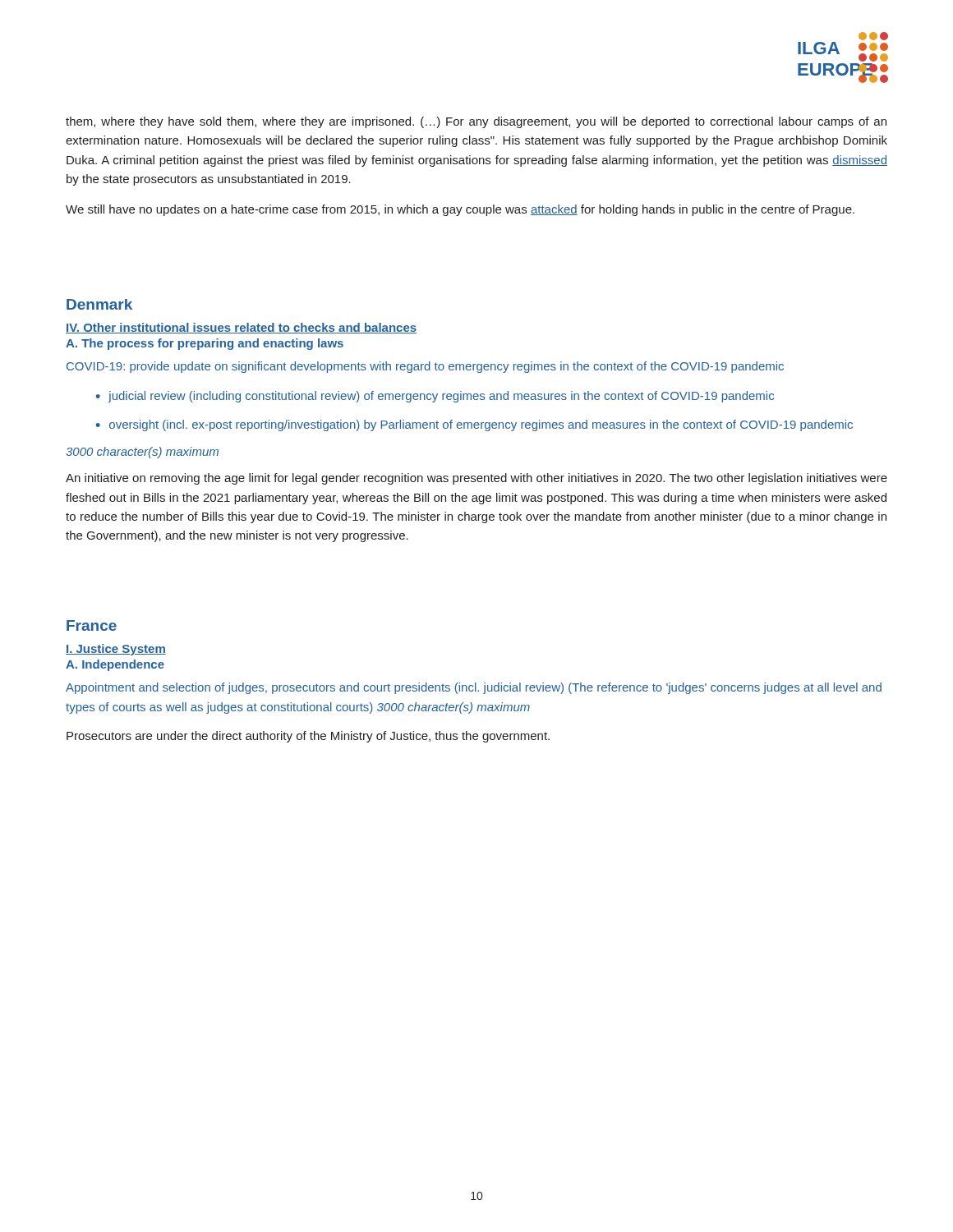The height and width of the screenshot is (1232, 953).
Task: Click on the text block containing "Prosecutors are under the direct authority of"
Action: tap(308, 735)
